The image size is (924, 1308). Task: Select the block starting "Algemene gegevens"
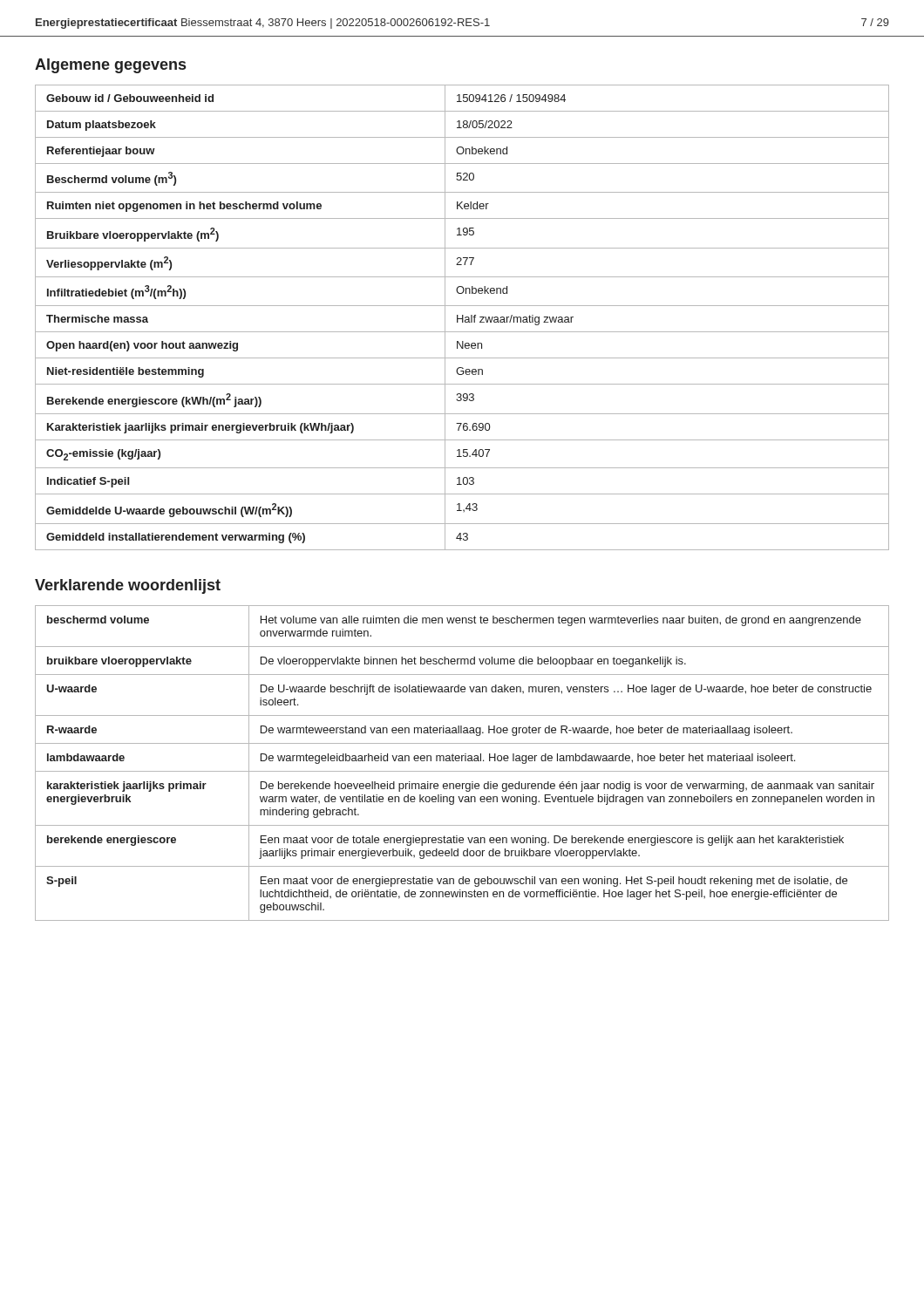[111, 65]
